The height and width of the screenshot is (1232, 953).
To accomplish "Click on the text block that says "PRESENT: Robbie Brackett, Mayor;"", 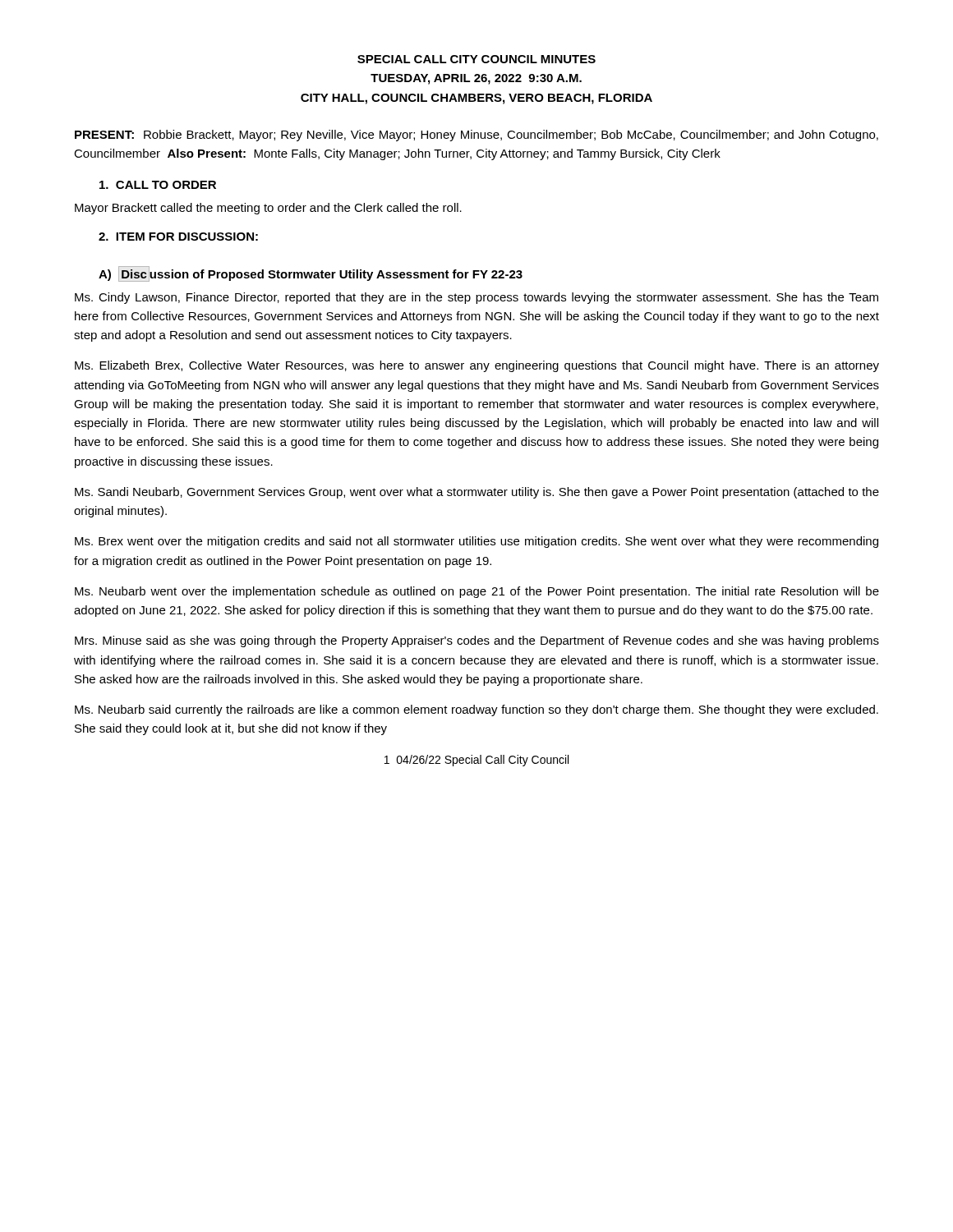I will point(476,144).
